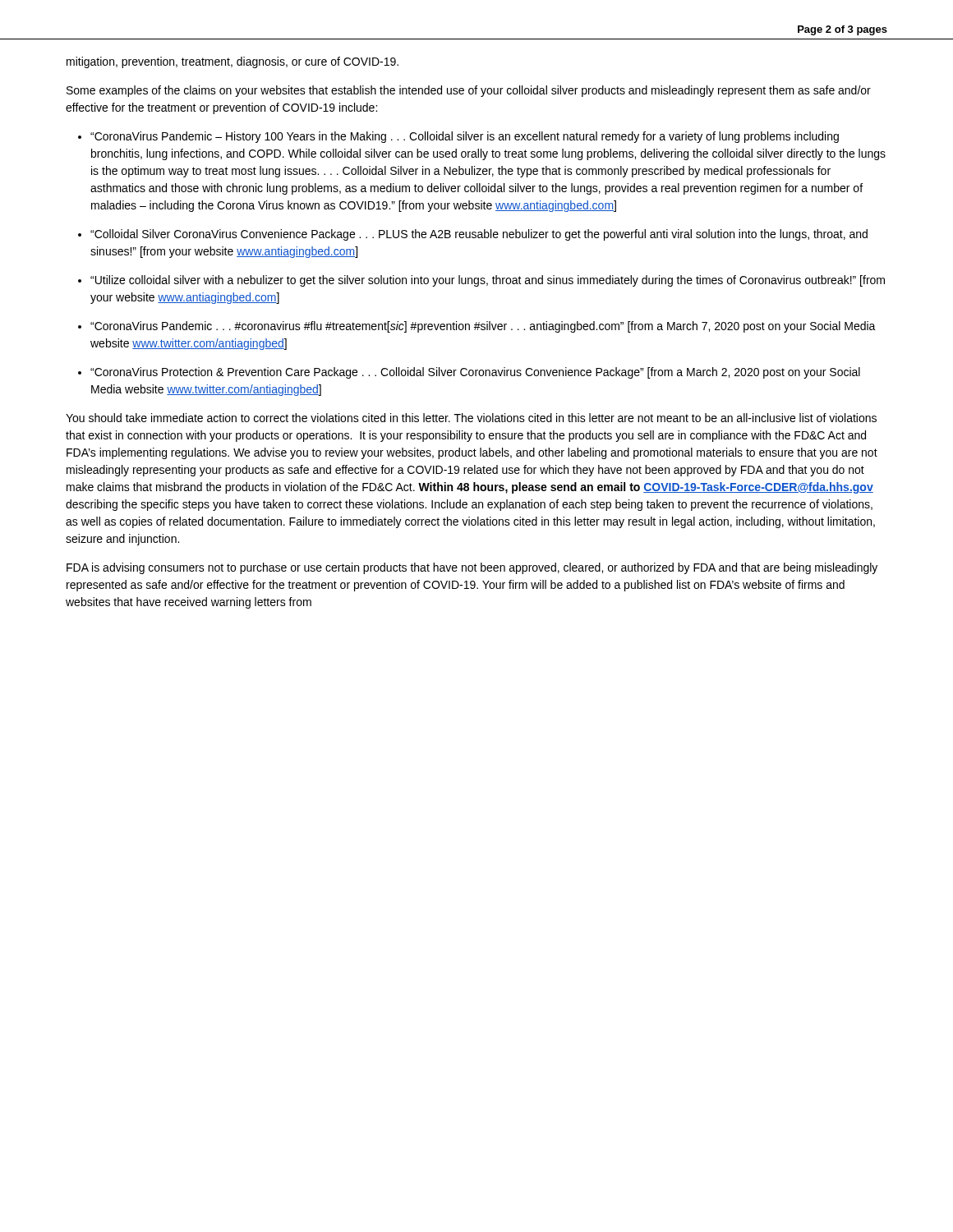Select the text block starting "FDA is advising consumers not"
953x1232 pixels.
(472, 585)
